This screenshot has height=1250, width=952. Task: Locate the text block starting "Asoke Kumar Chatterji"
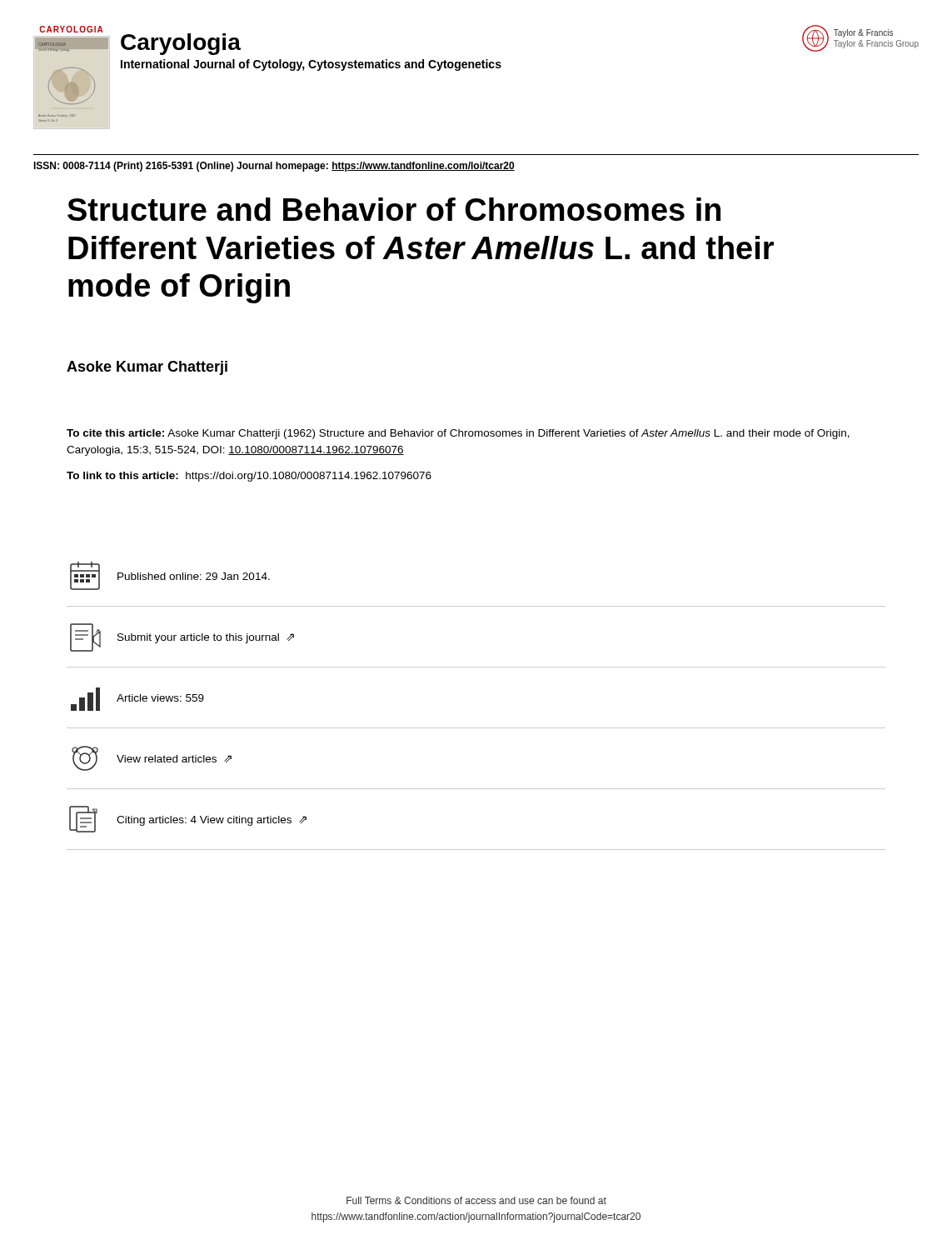[x=147, y=367]
